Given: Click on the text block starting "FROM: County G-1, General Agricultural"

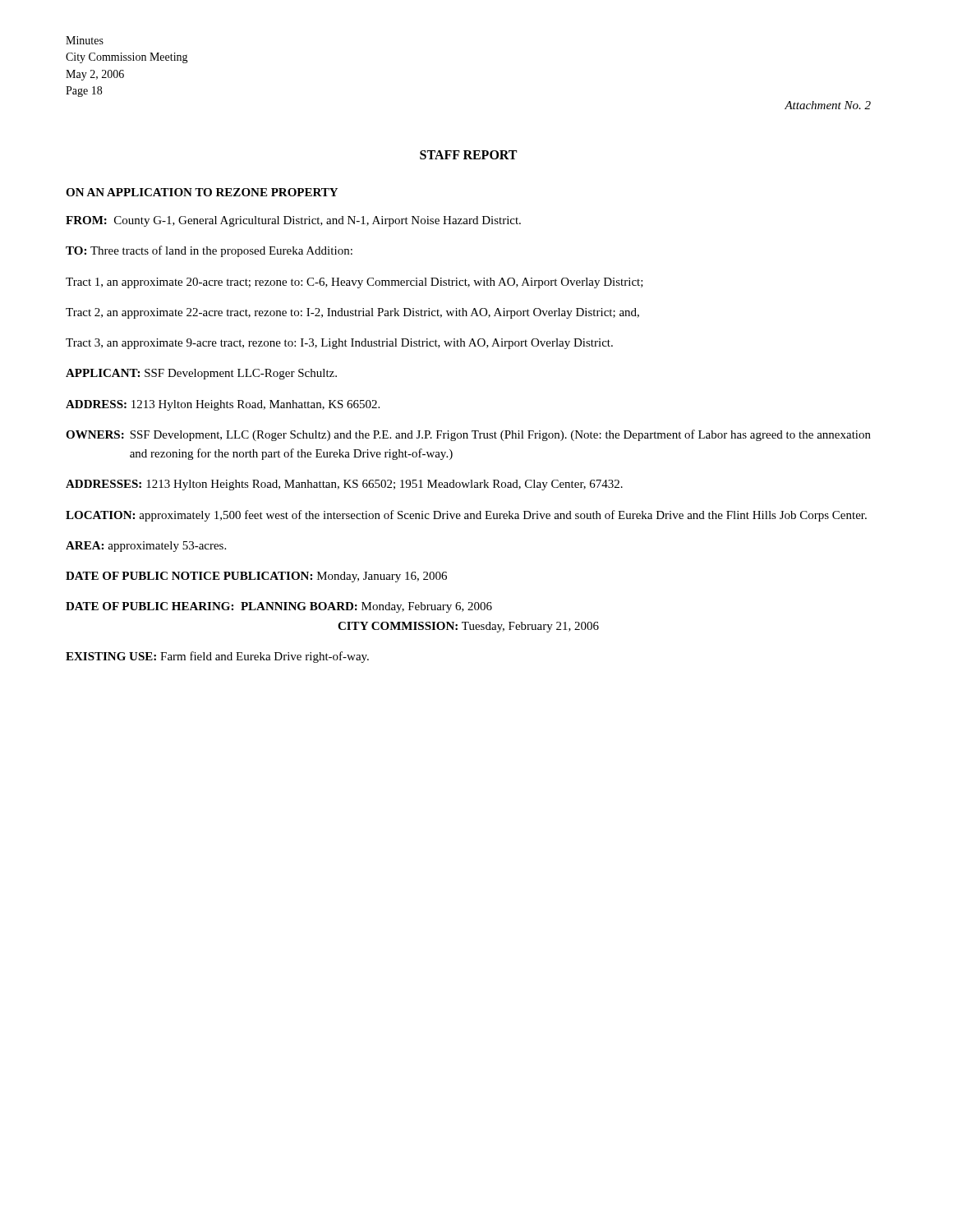Looking at the screenshot, I should [x=294, y=220].
